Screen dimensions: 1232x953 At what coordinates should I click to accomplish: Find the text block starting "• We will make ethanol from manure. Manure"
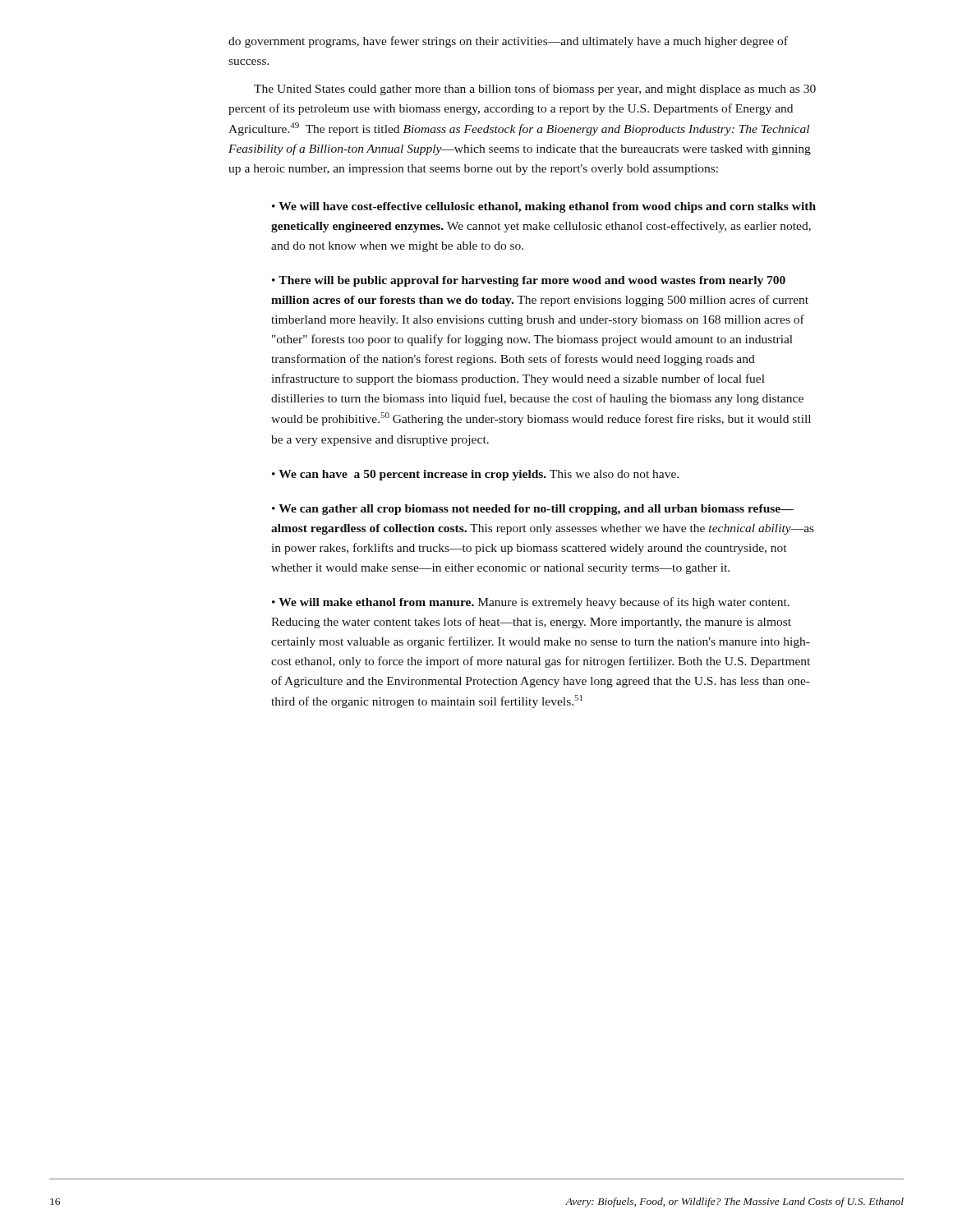[541, 651]
